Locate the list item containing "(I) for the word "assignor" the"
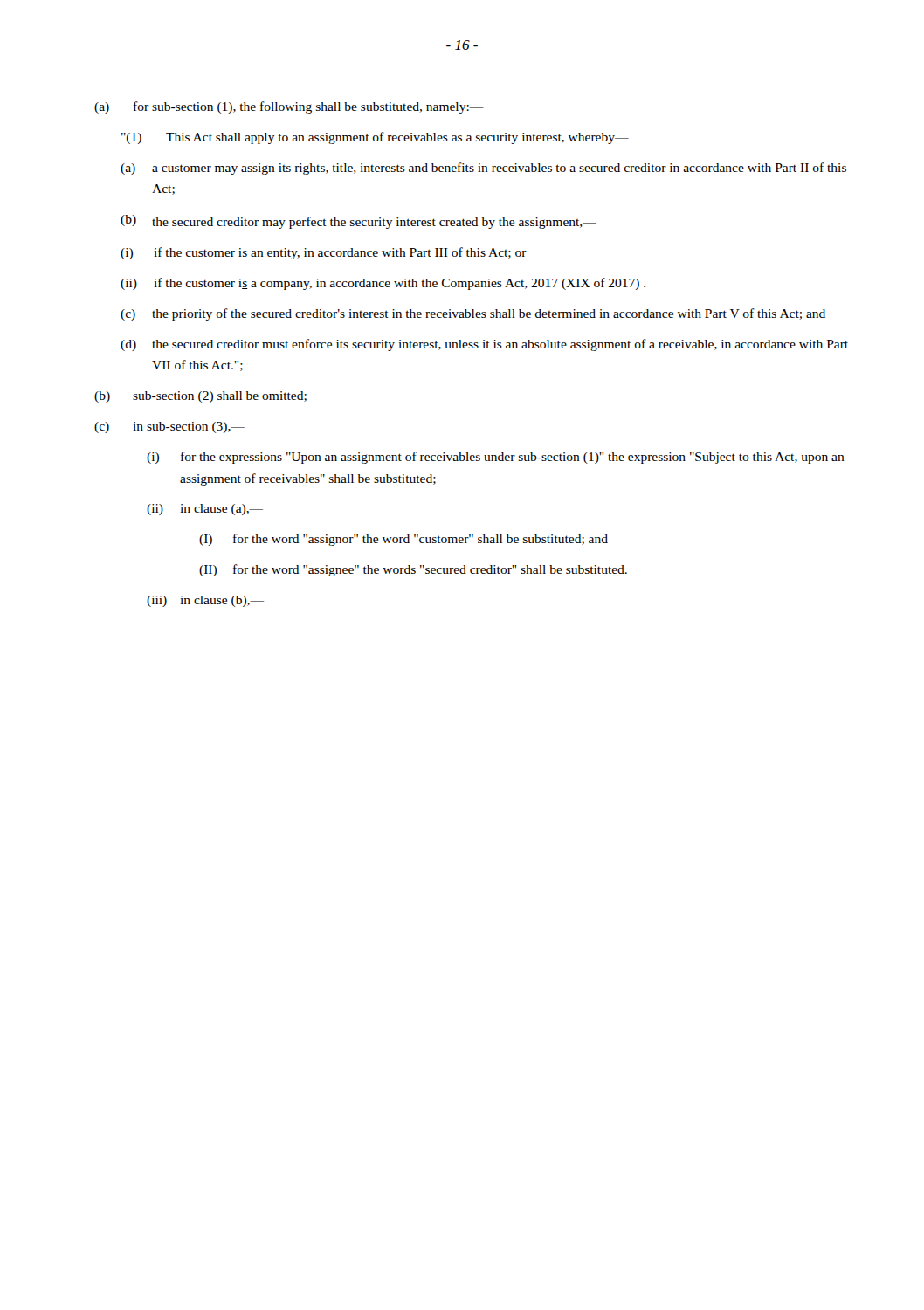 (527, 539)
